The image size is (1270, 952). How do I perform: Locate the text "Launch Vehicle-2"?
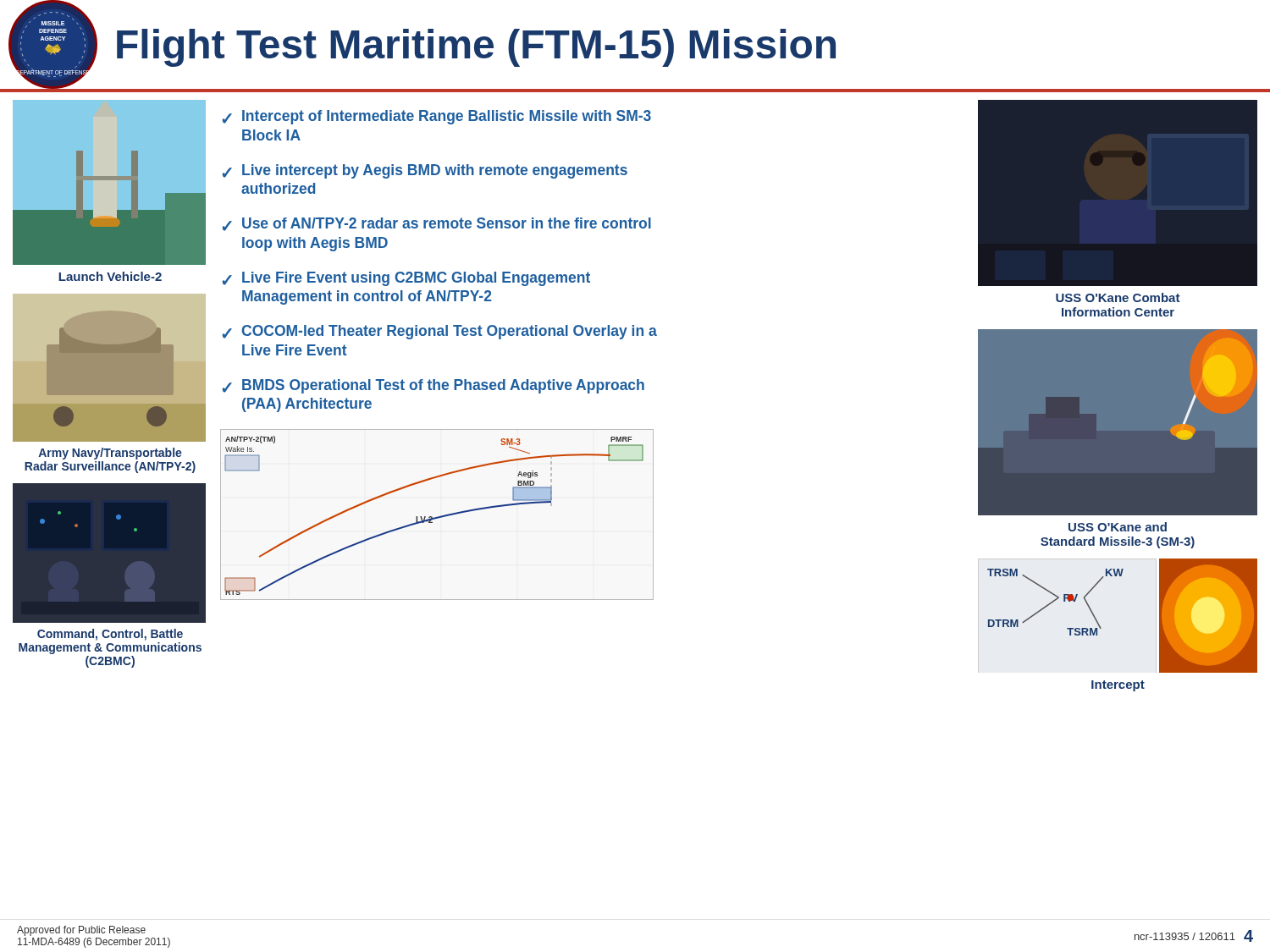pyautogui.click(x=110, y=276)
